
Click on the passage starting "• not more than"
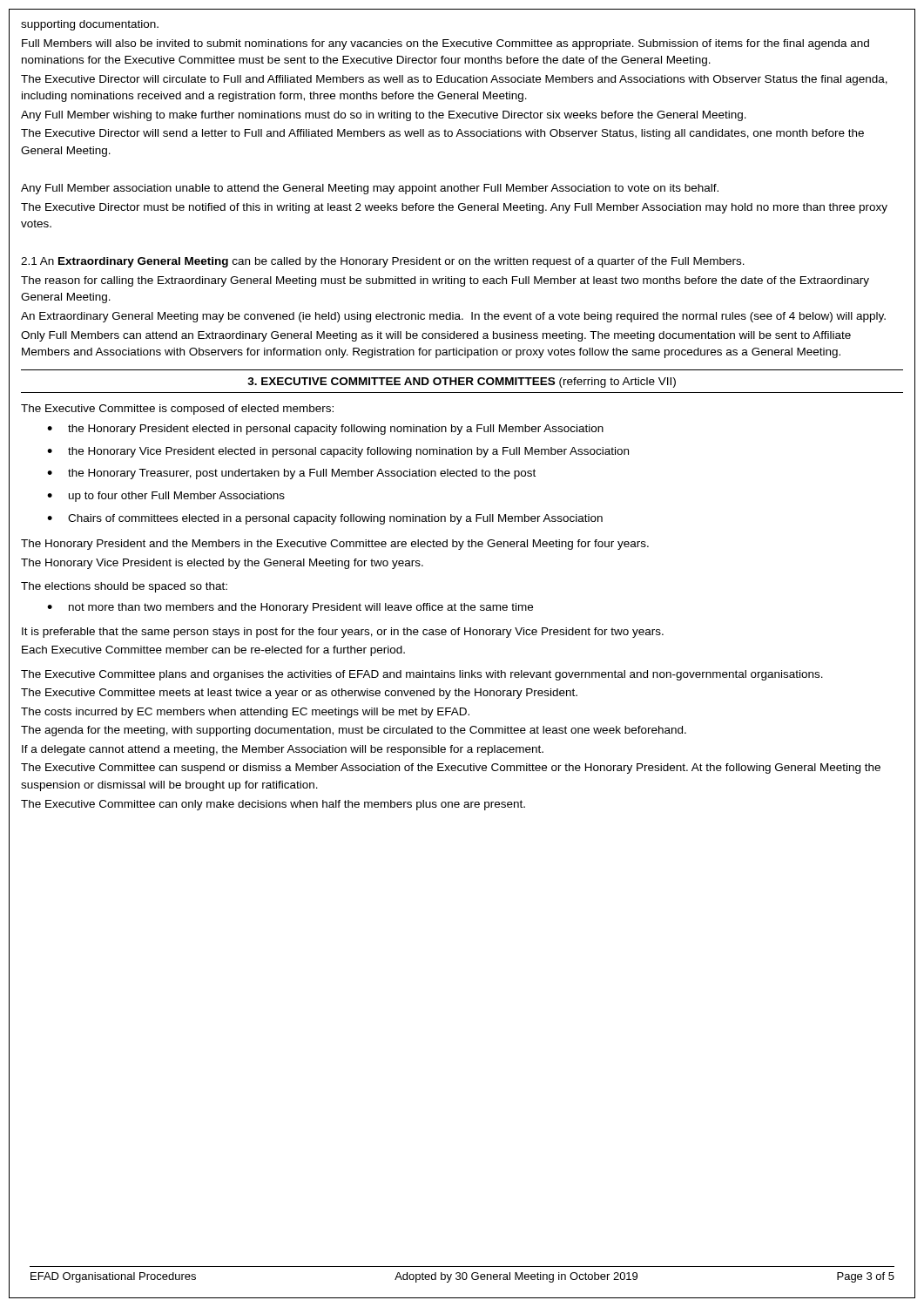pyautogui.click(x=475, y=608)
